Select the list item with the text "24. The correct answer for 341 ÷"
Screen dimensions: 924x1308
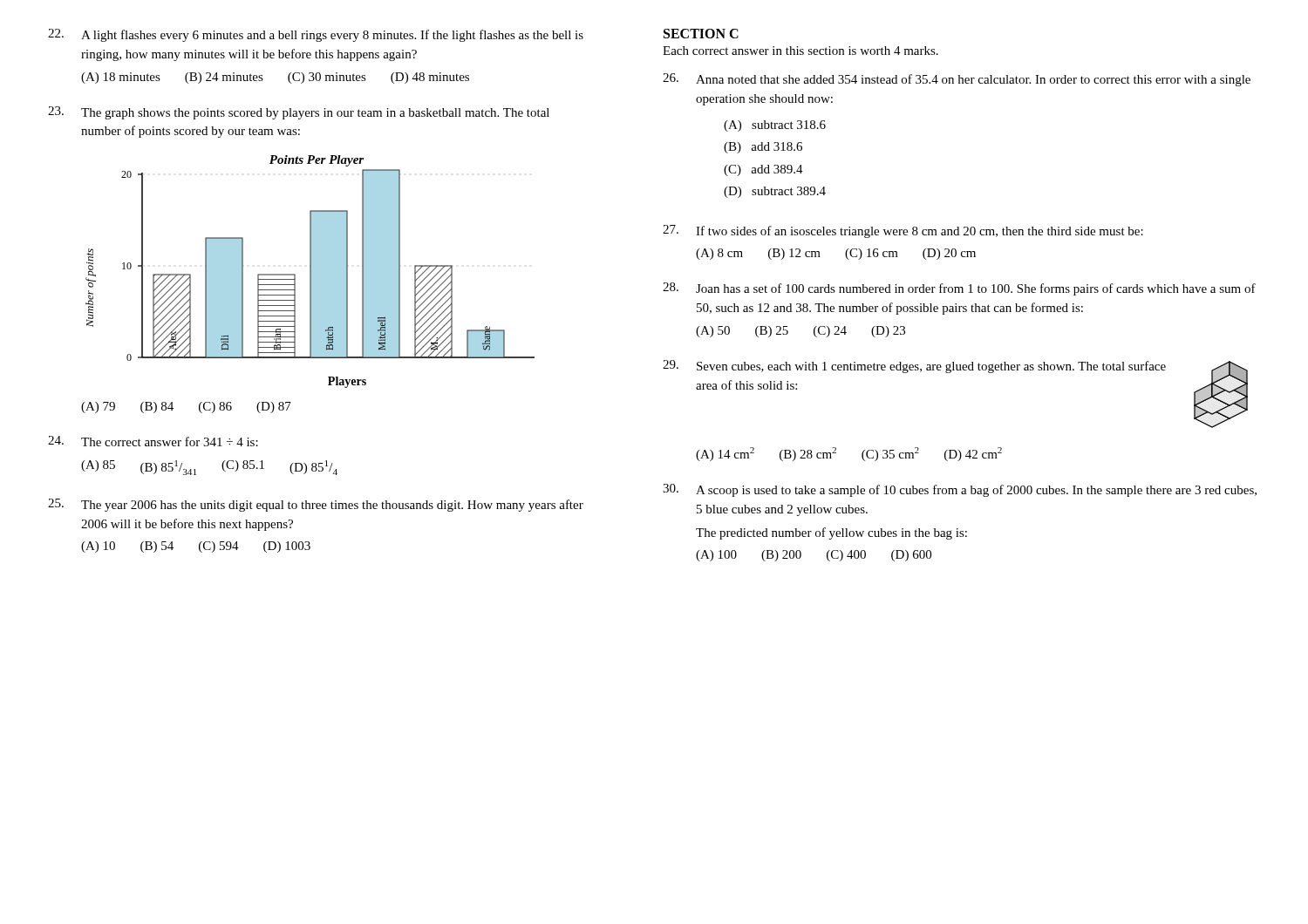[x=318, y=455]
